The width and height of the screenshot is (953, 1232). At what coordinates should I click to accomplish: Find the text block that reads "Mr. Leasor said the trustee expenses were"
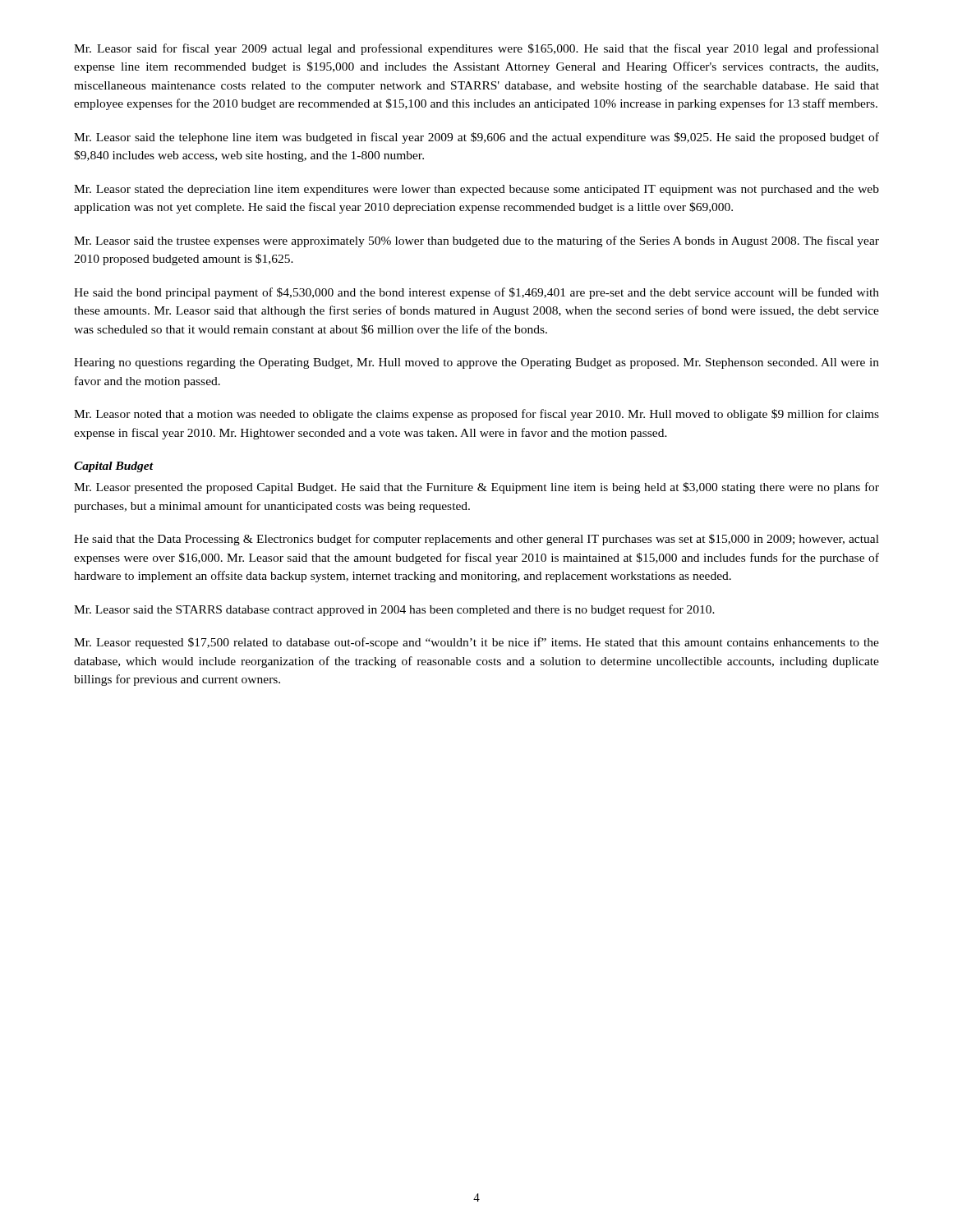476,249
